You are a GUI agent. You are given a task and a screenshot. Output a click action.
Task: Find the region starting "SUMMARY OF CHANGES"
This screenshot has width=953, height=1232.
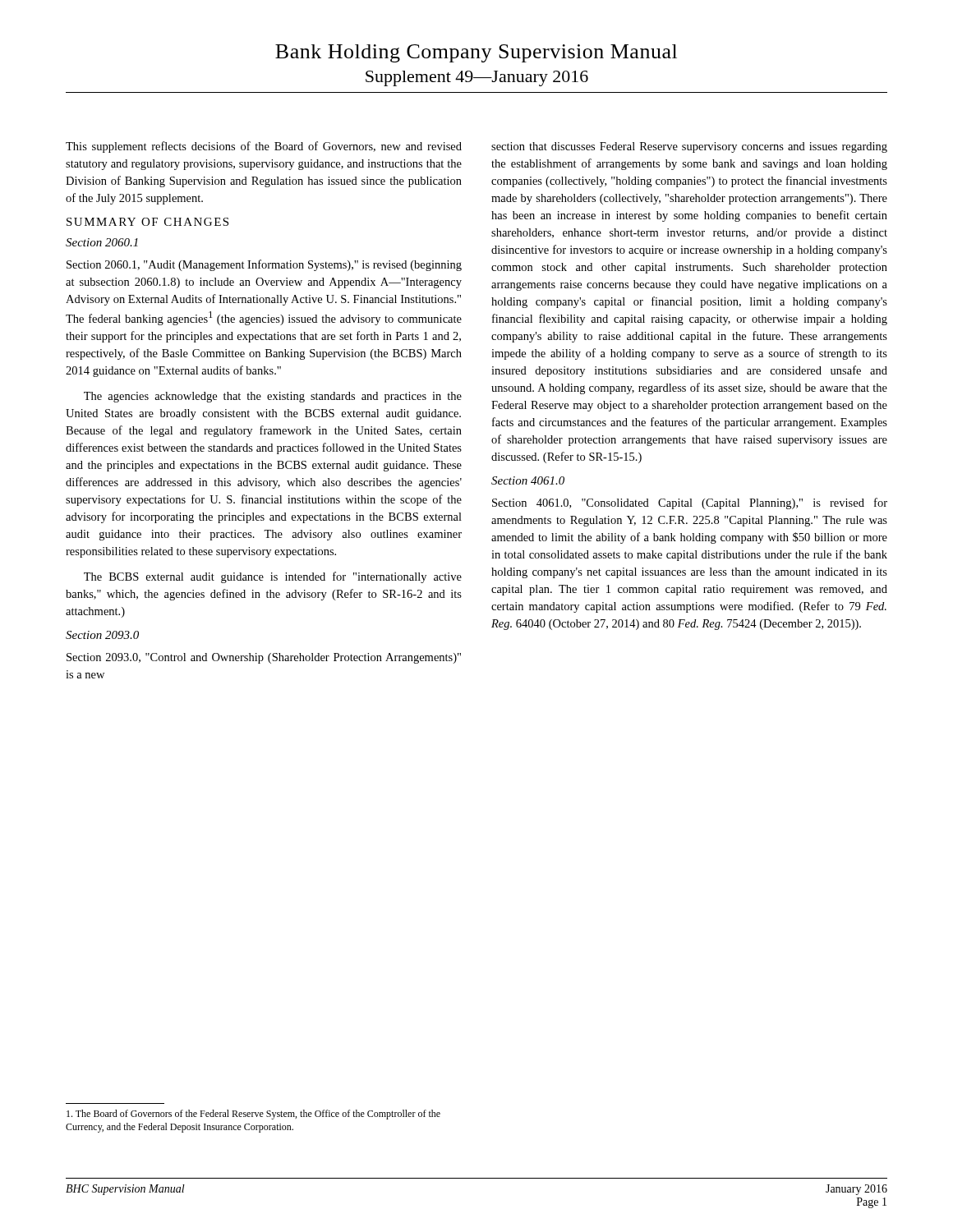(x=148, y=222)
